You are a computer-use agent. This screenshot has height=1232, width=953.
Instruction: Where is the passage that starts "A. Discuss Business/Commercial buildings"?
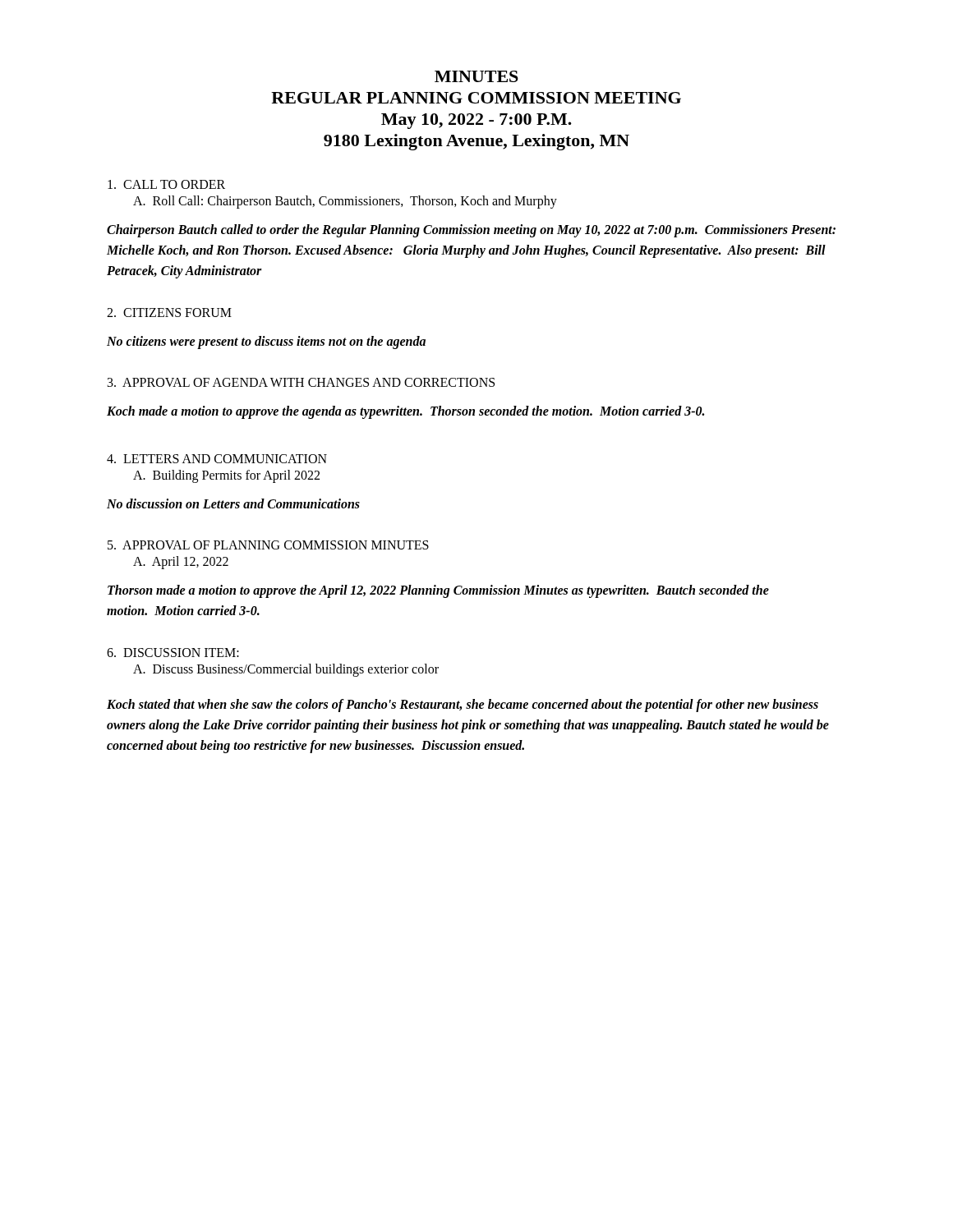[x=286, y=669]
